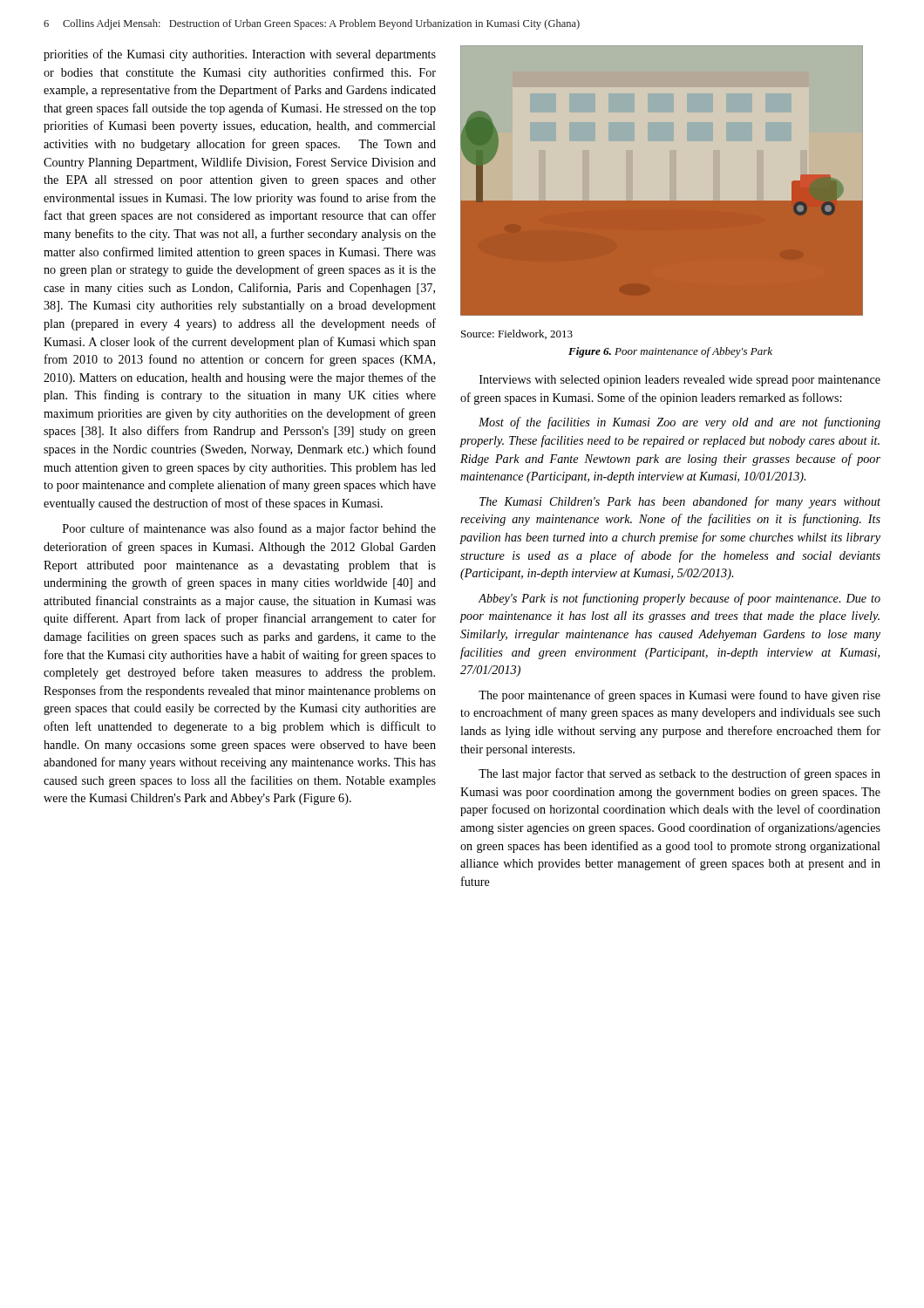Find the text block that says "Poor culture of maintenance was"
924x1308 pixels.
coord(240,664)
